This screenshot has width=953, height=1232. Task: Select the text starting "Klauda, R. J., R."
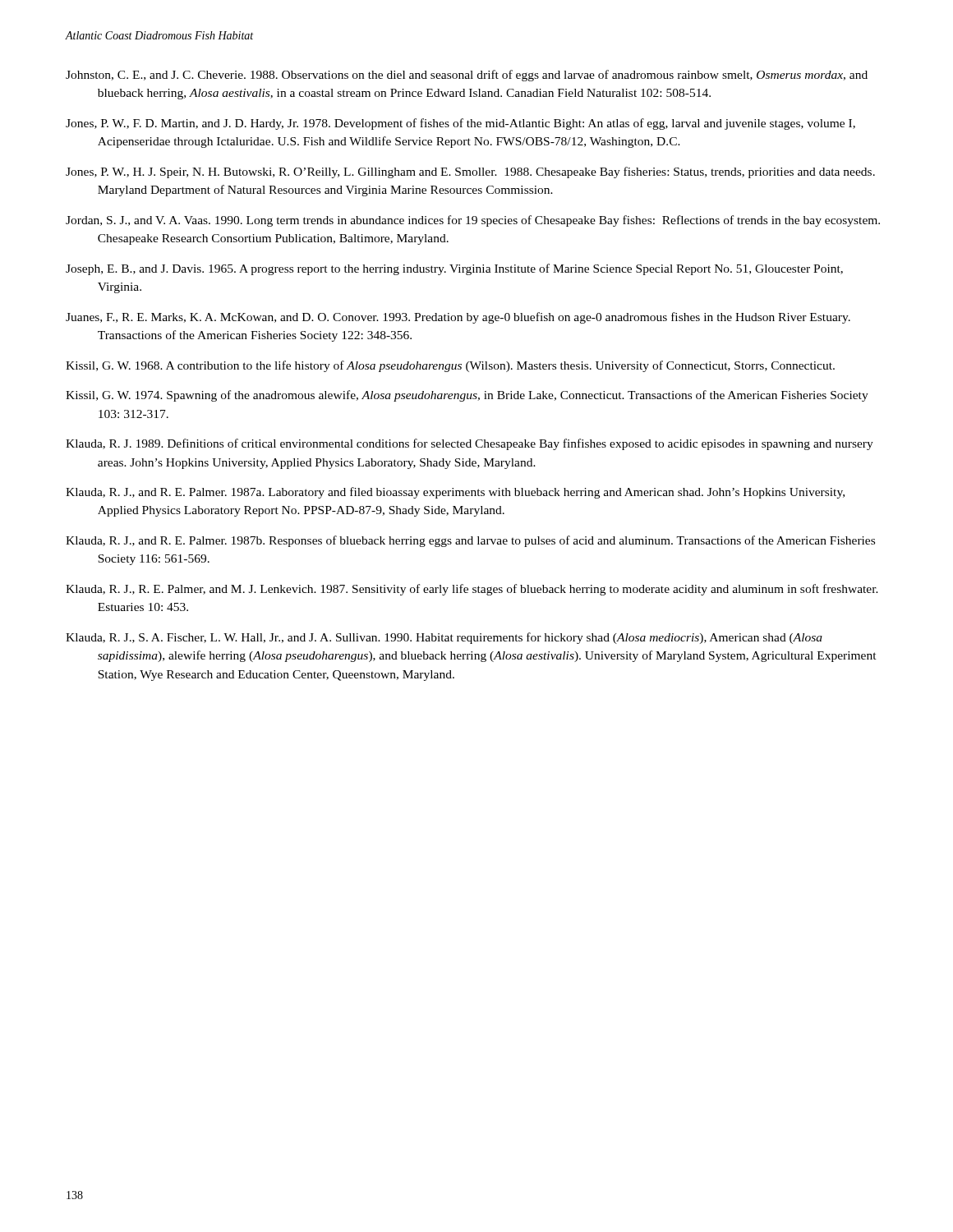(x=472, y=598)
